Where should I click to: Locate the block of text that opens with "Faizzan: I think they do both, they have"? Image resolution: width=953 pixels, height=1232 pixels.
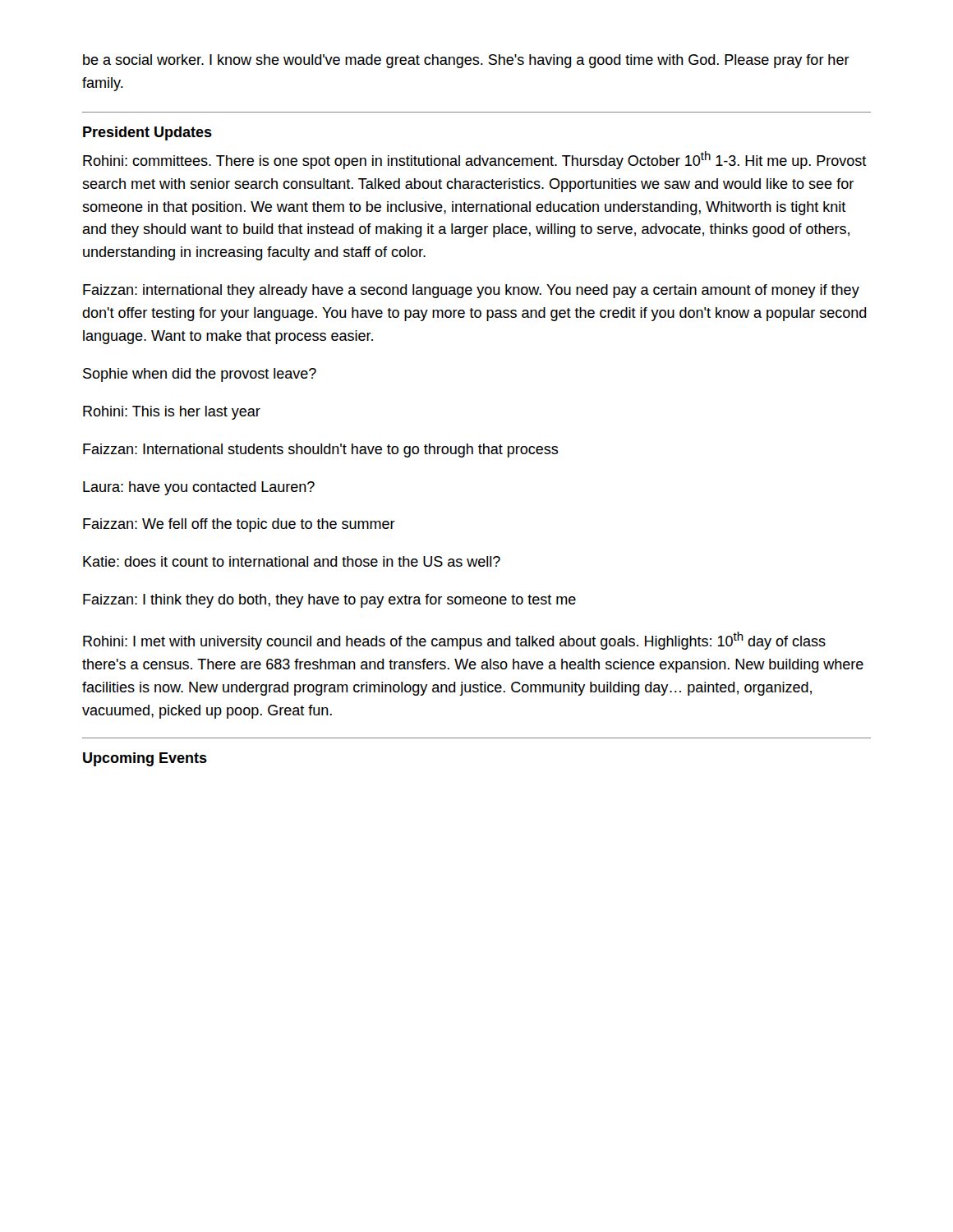point(329,600)
